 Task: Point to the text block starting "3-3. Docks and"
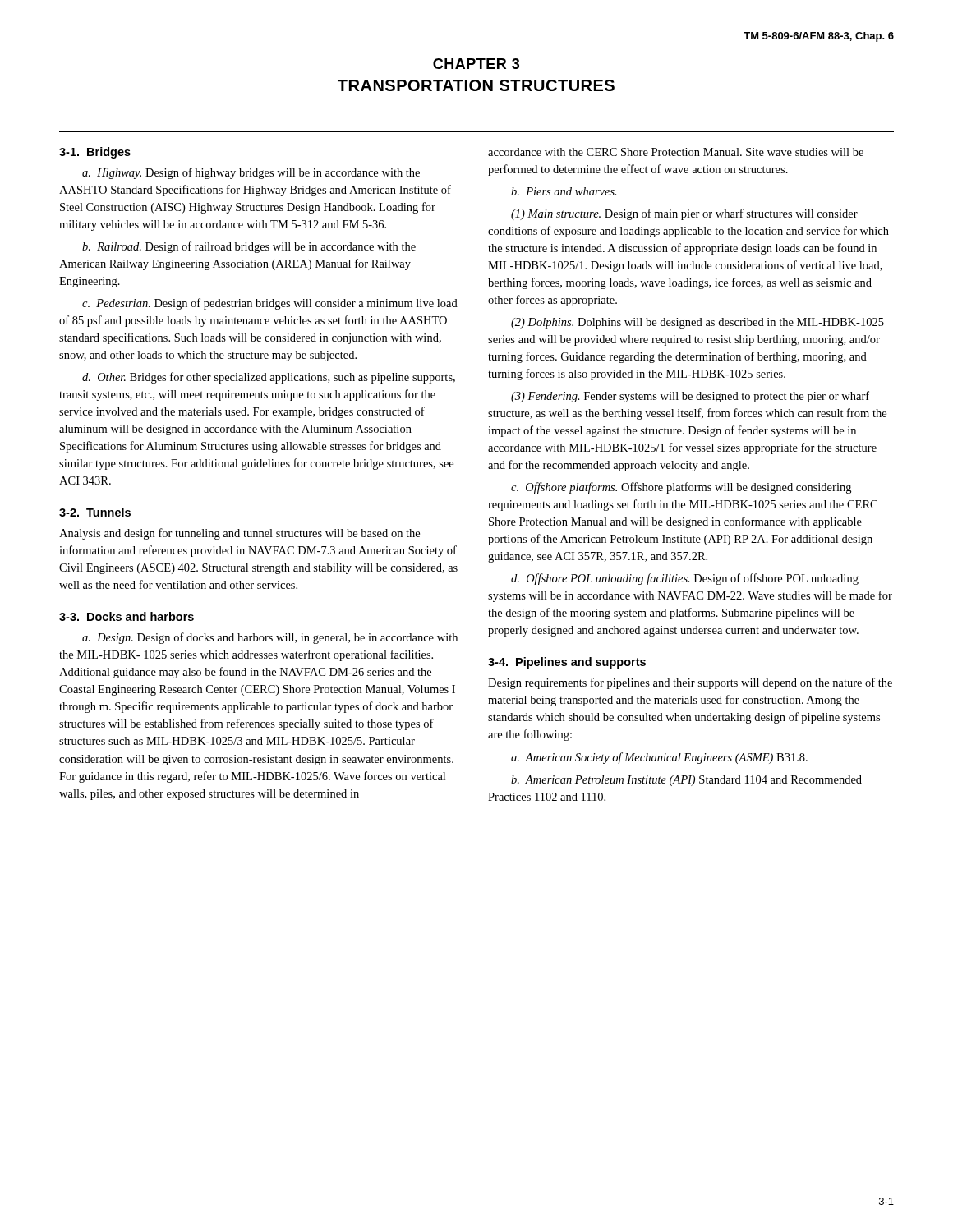[127, 617]
